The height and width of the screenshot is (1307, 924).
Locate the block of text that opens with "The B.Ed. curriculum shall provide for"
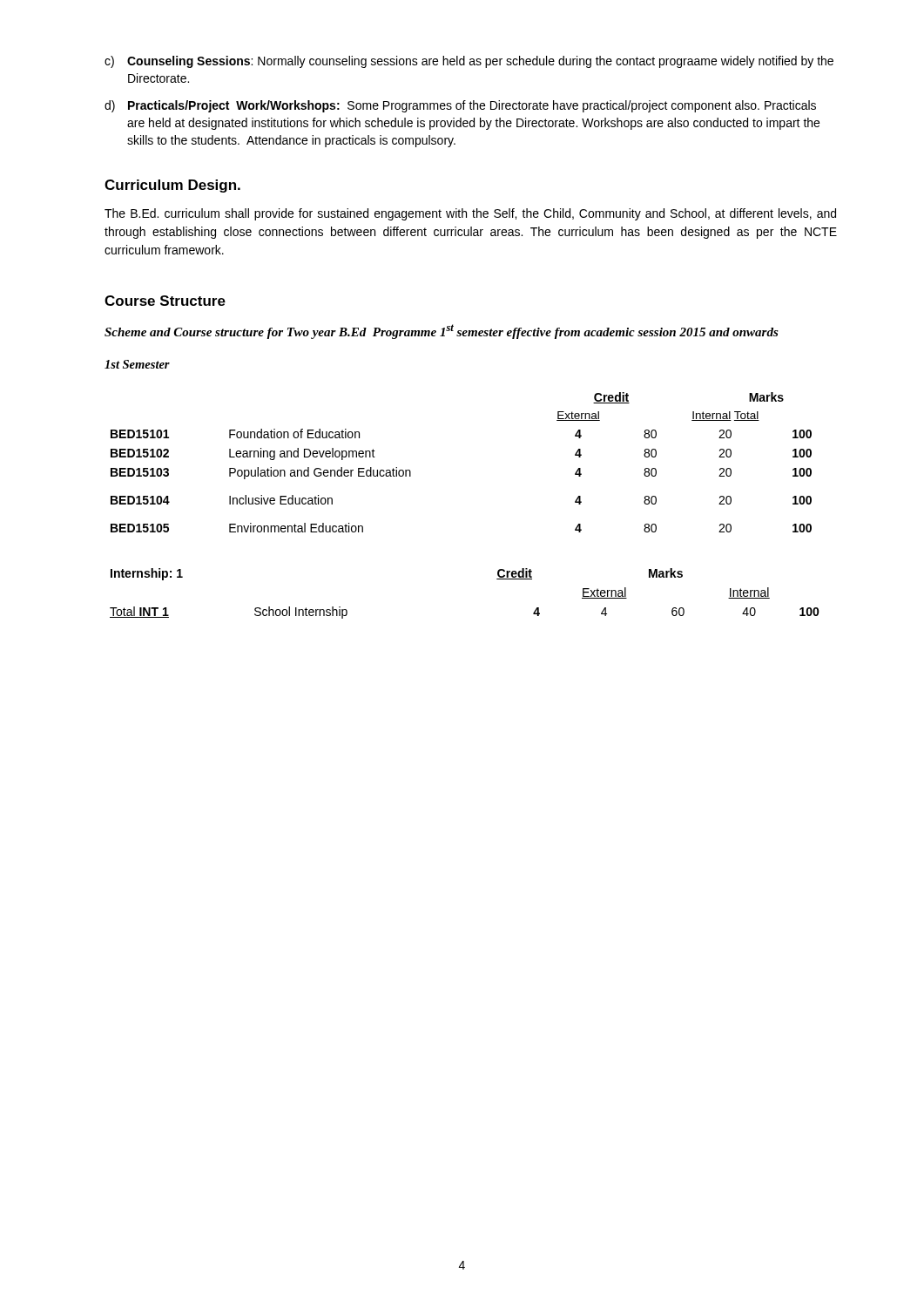tap(471, 232)
